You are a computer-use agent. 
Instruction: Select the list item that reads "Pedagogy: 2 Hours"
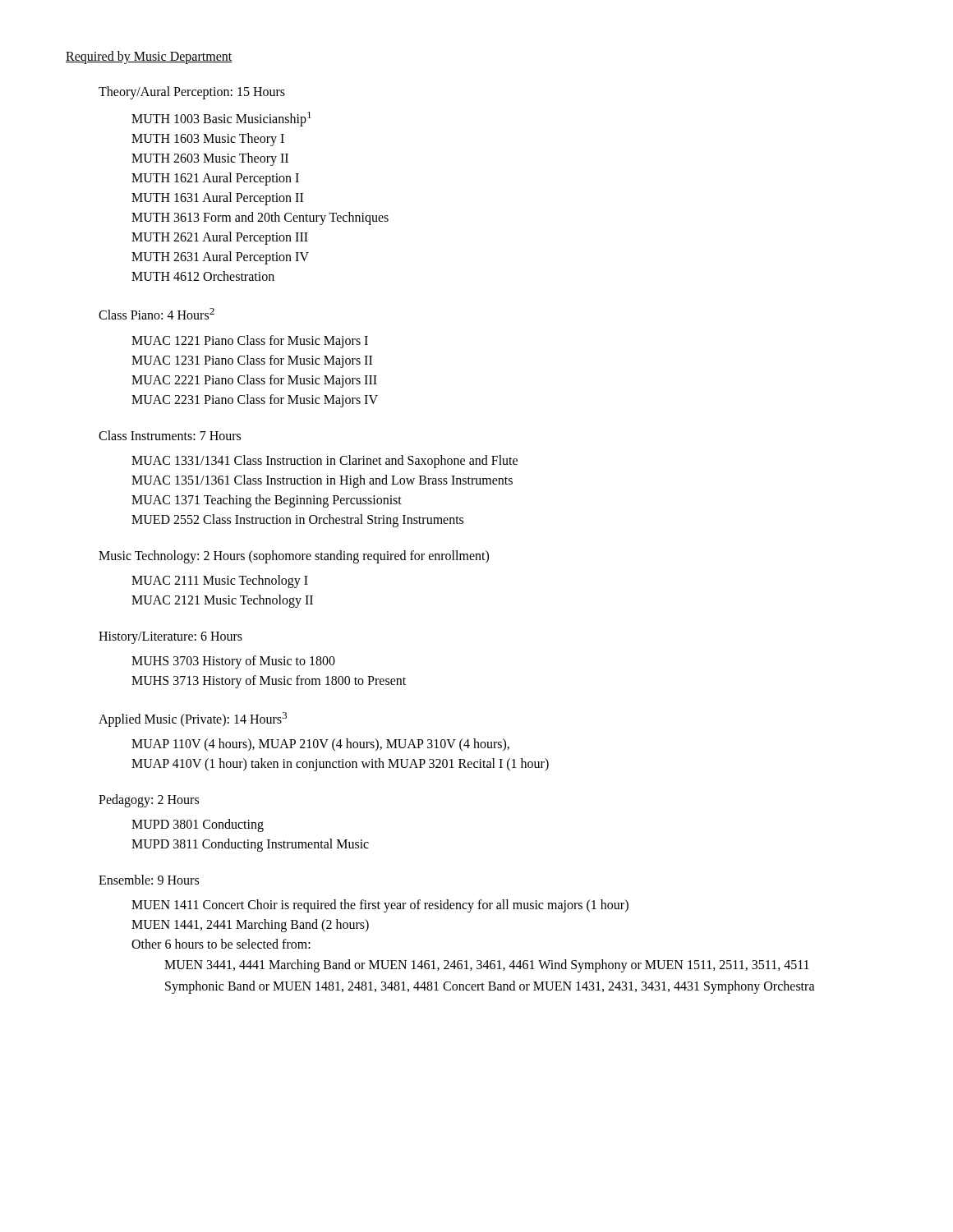(x=149, y=800)
